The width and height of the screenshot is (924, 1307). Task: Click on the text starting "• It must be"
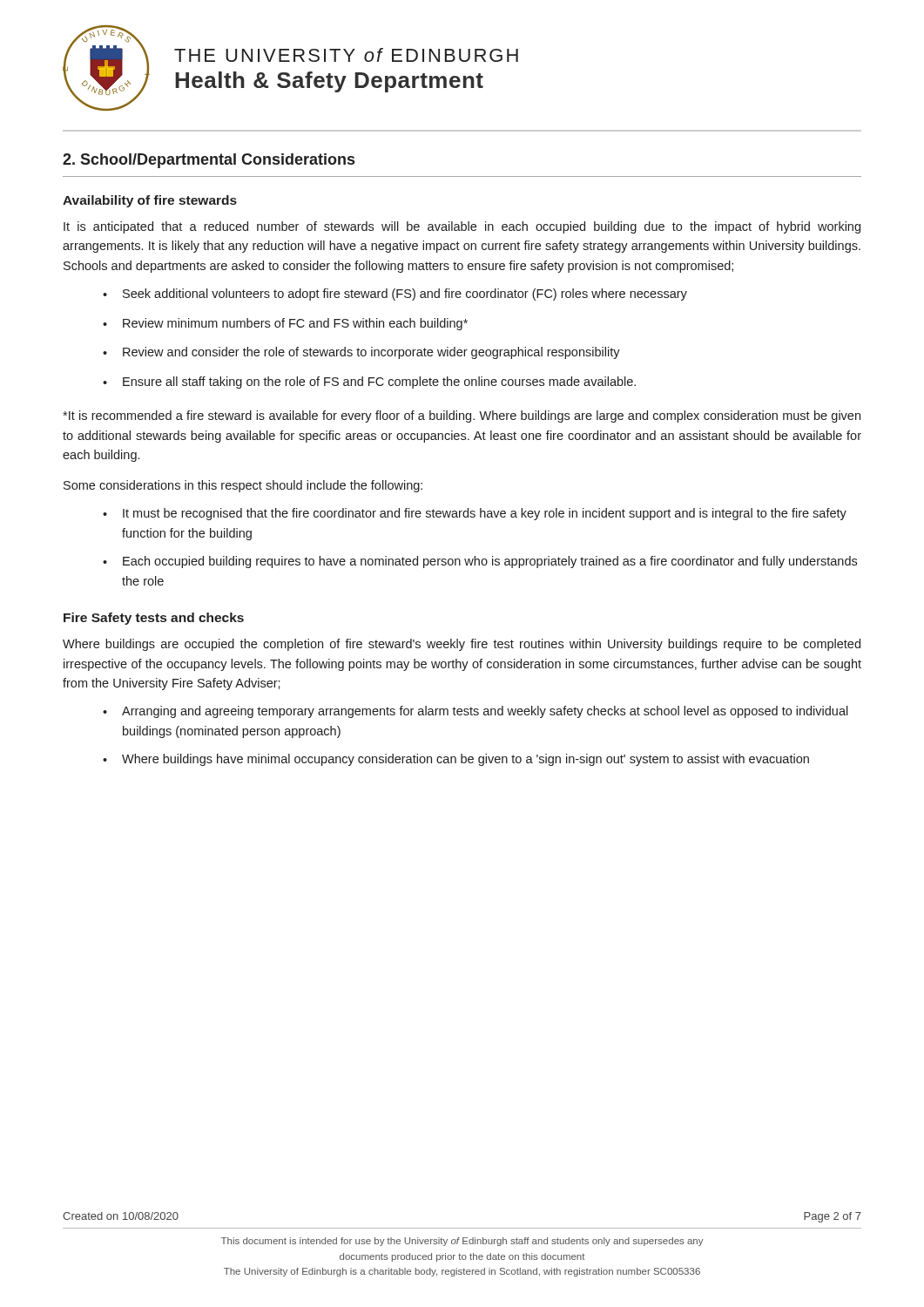pos(482,547)
